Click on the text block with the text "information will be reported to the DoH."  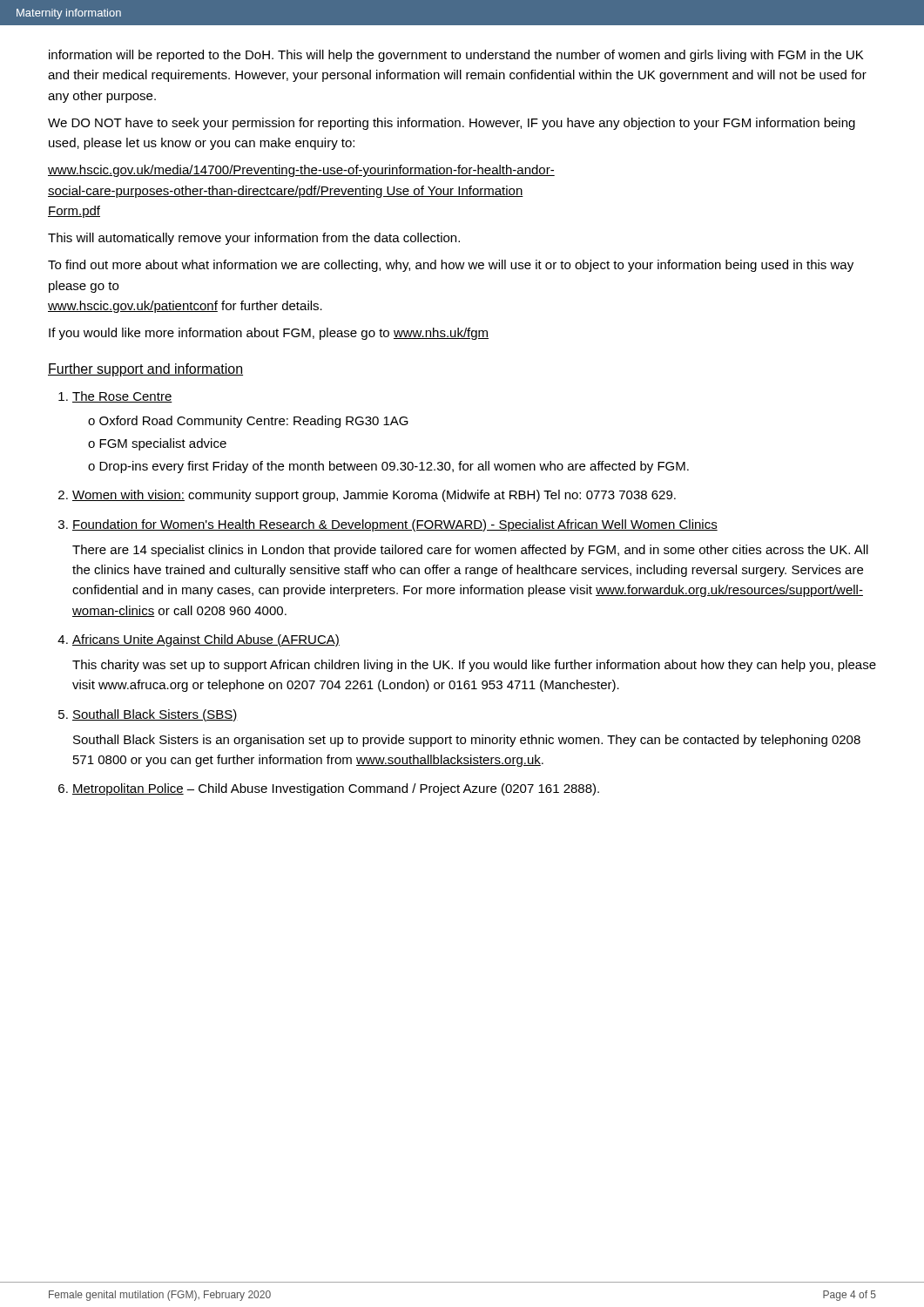point(457,75)
